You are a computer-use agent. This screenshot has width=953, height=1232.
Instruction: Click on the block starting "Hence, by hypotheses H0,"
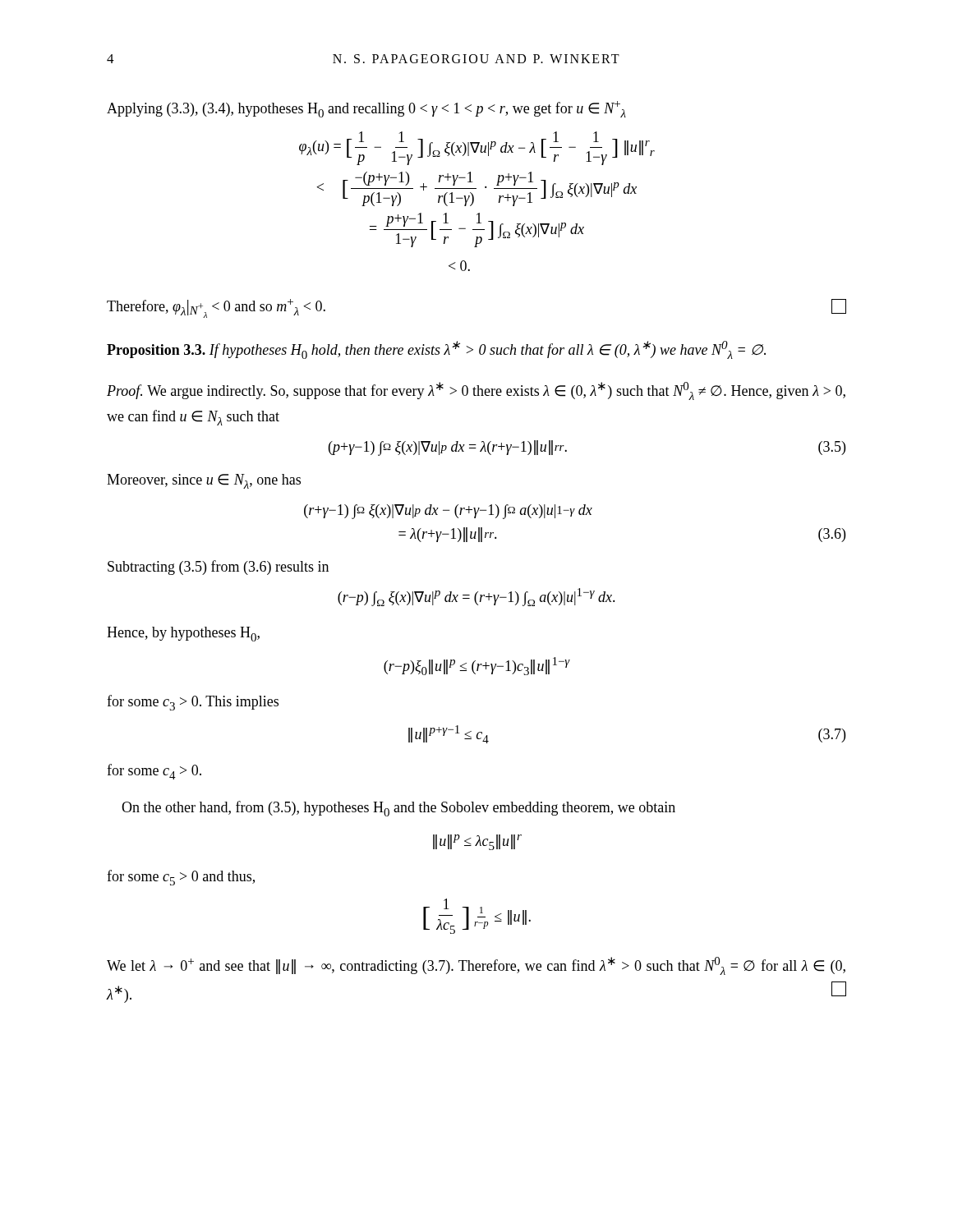click(x=184, y=634)
